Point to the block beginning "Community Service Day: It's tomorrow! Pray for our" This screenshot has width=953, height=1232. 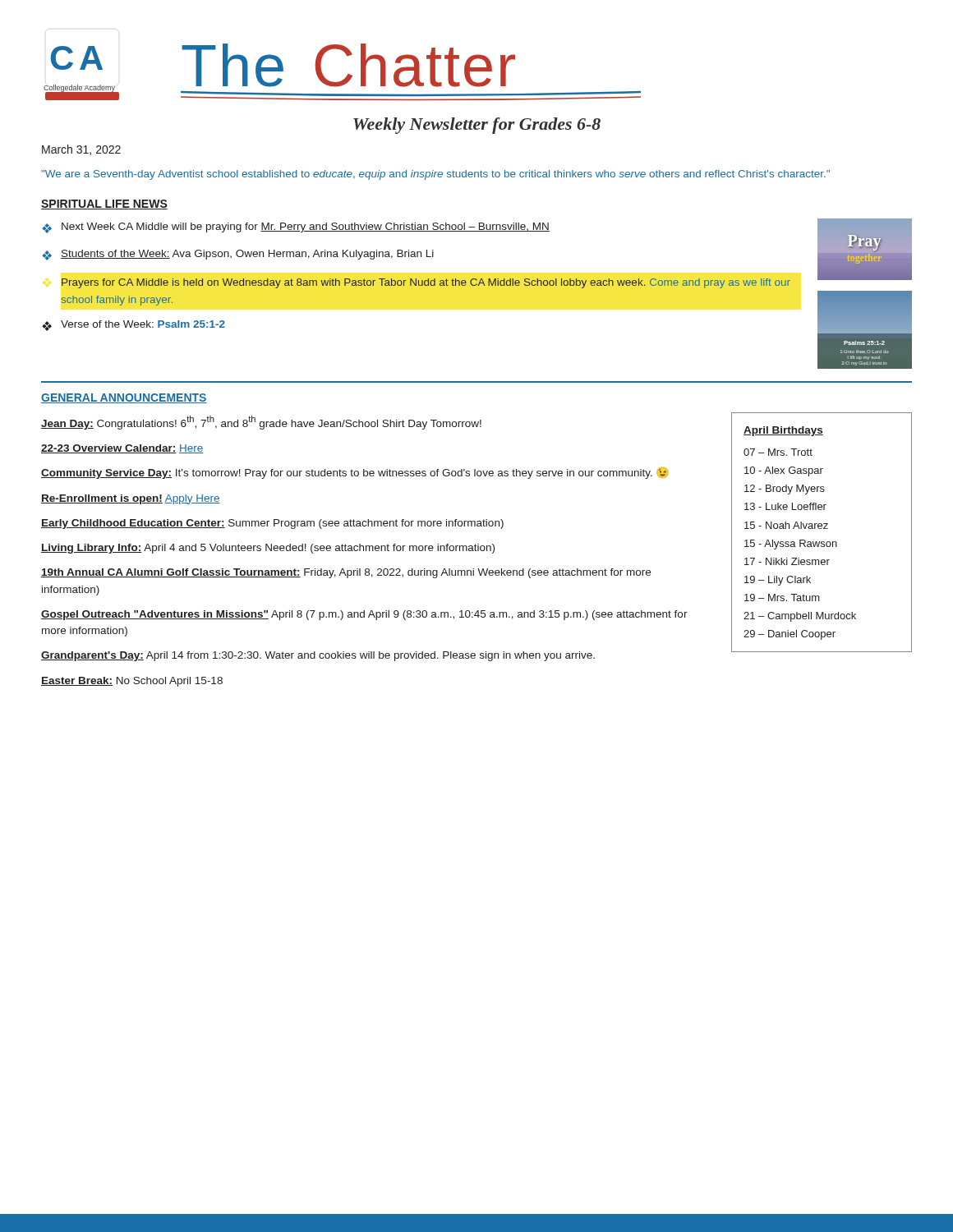(356, 473)
